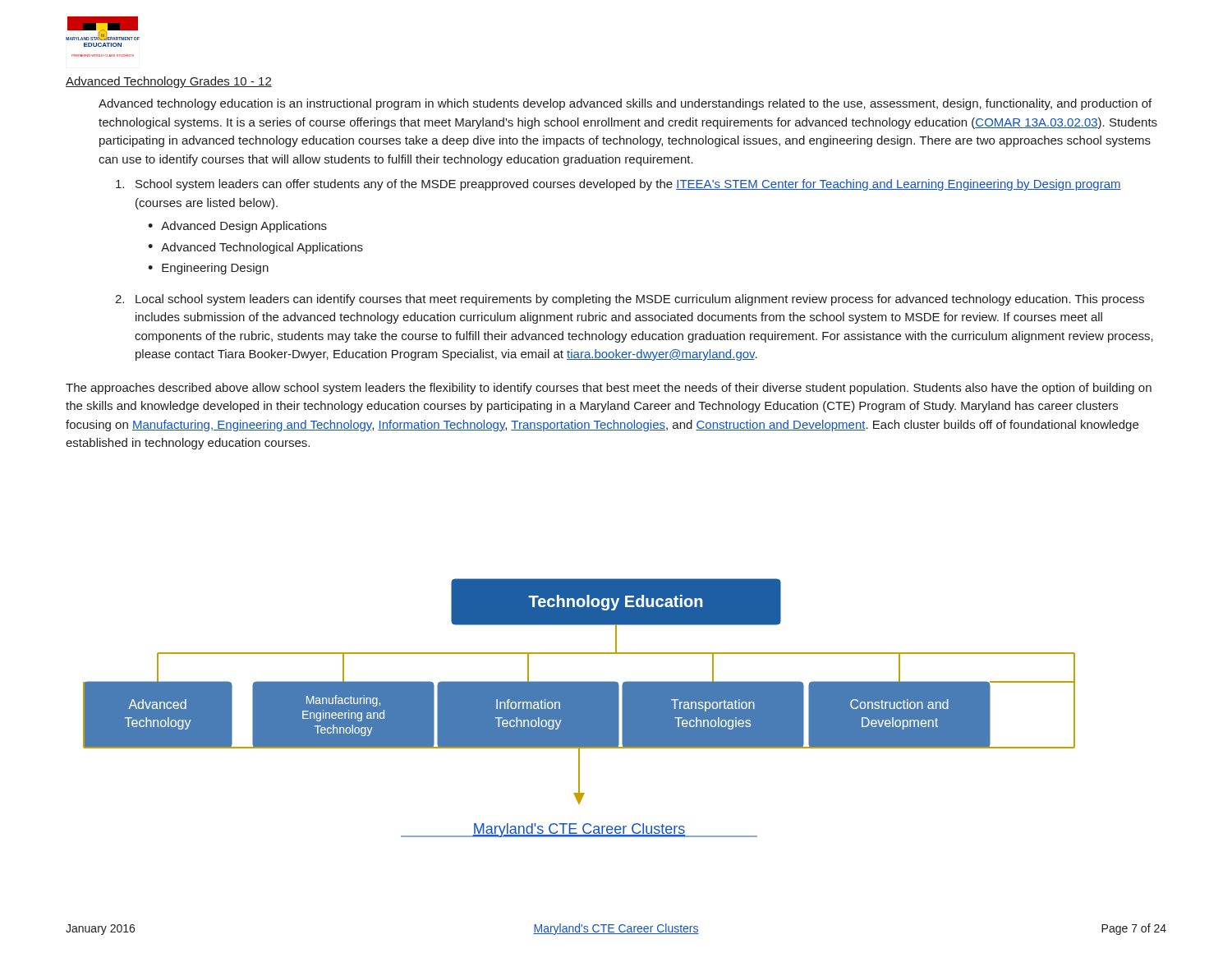Click the passage that begins "School system leaders can"
1232x953 pixels.
[x=641, y=193]
